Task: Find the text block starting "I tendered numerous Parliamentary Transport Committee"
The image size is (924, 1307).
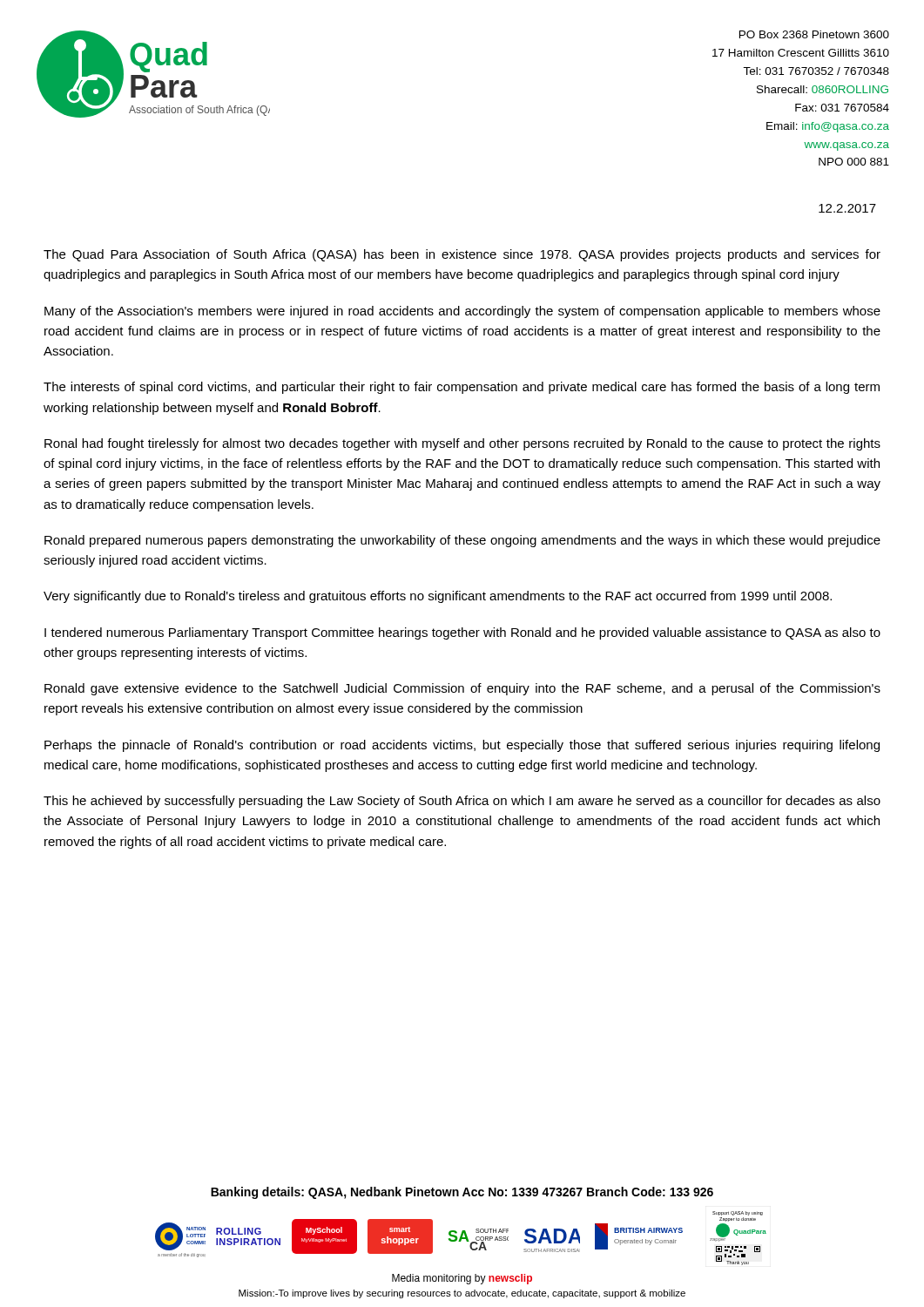Action: tap(462, 642)
